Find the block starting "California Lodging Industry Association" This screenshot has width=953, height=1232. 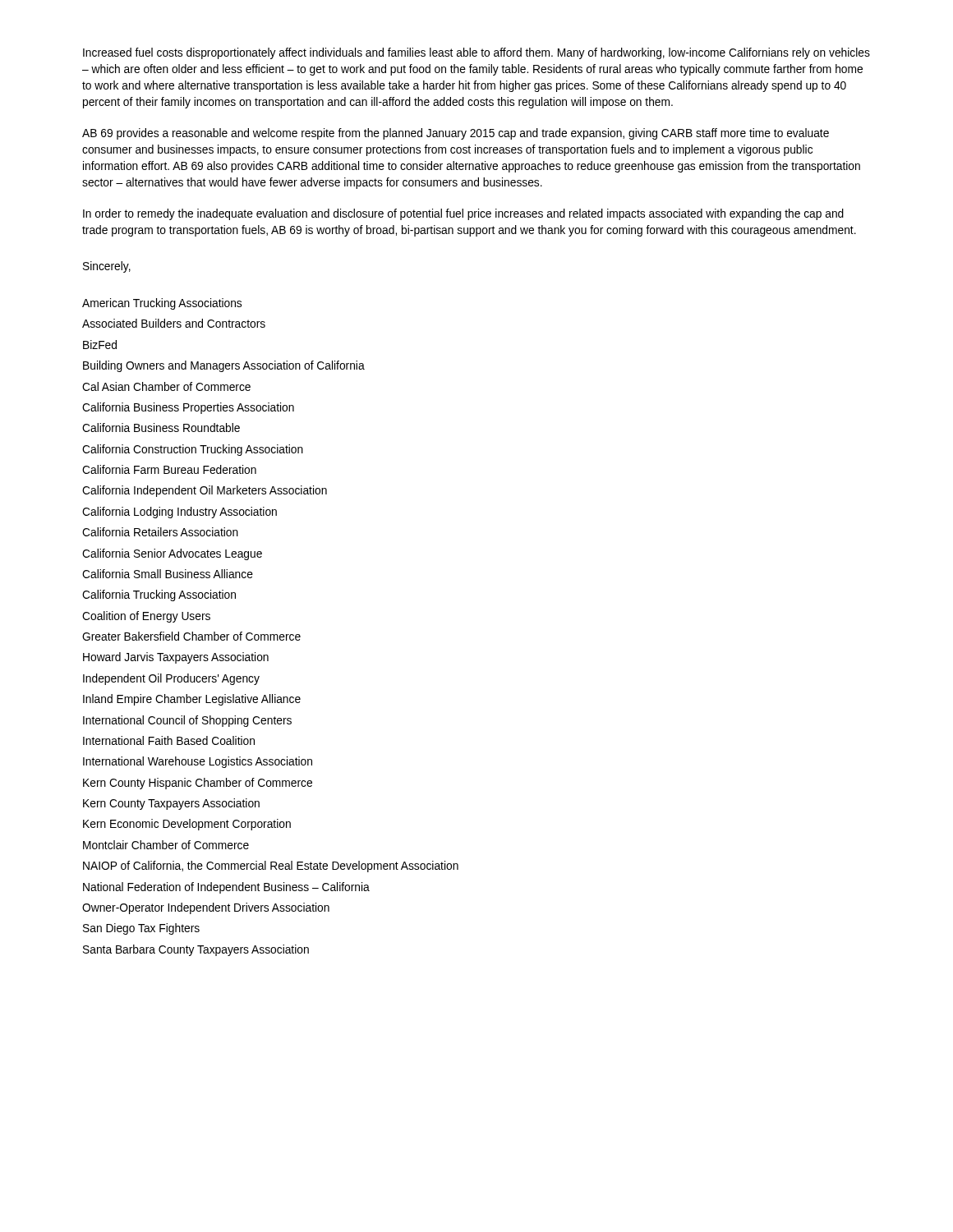click(180, 512)
